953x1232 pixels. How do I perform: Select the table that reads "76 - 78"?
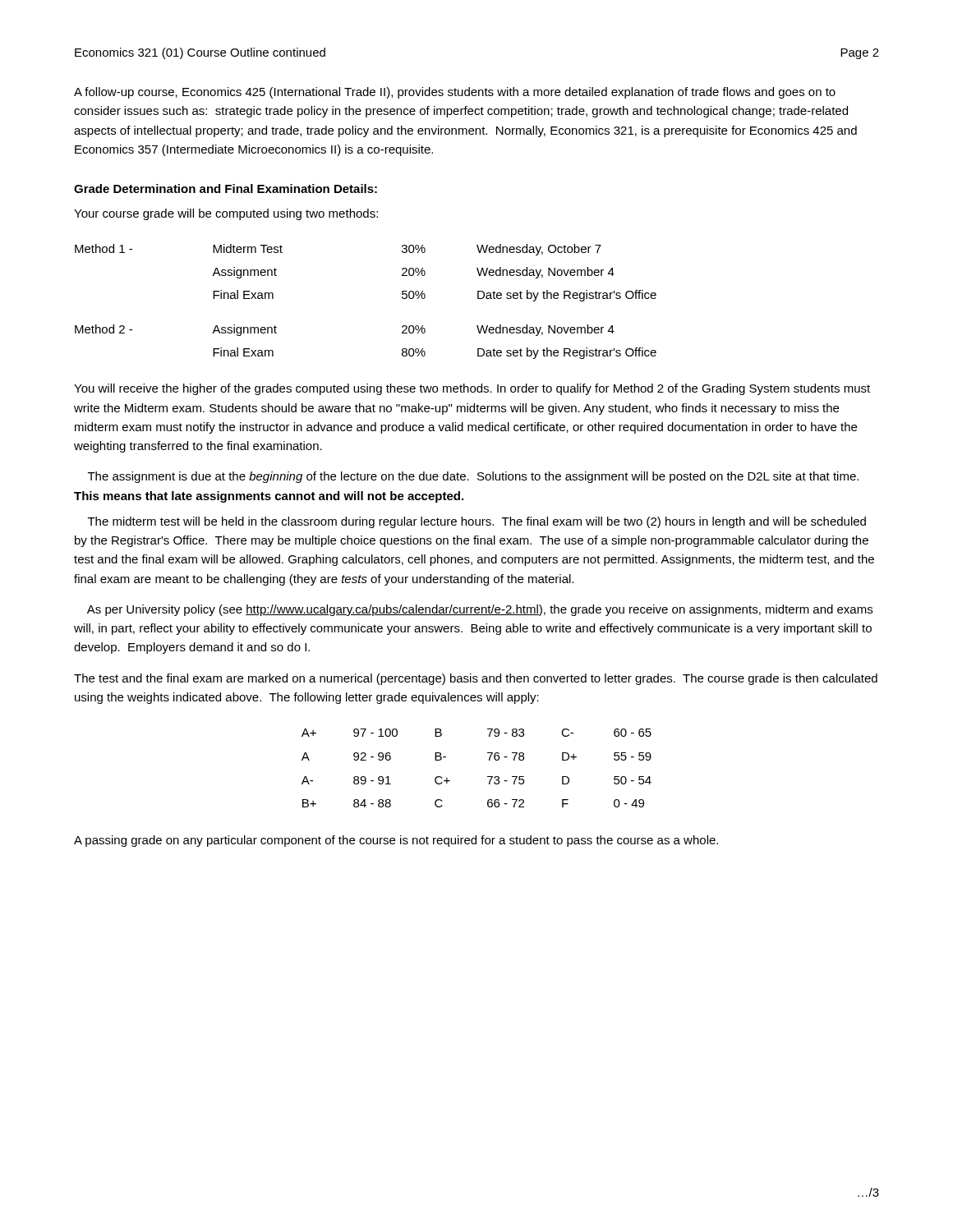(x=476, y=768)
